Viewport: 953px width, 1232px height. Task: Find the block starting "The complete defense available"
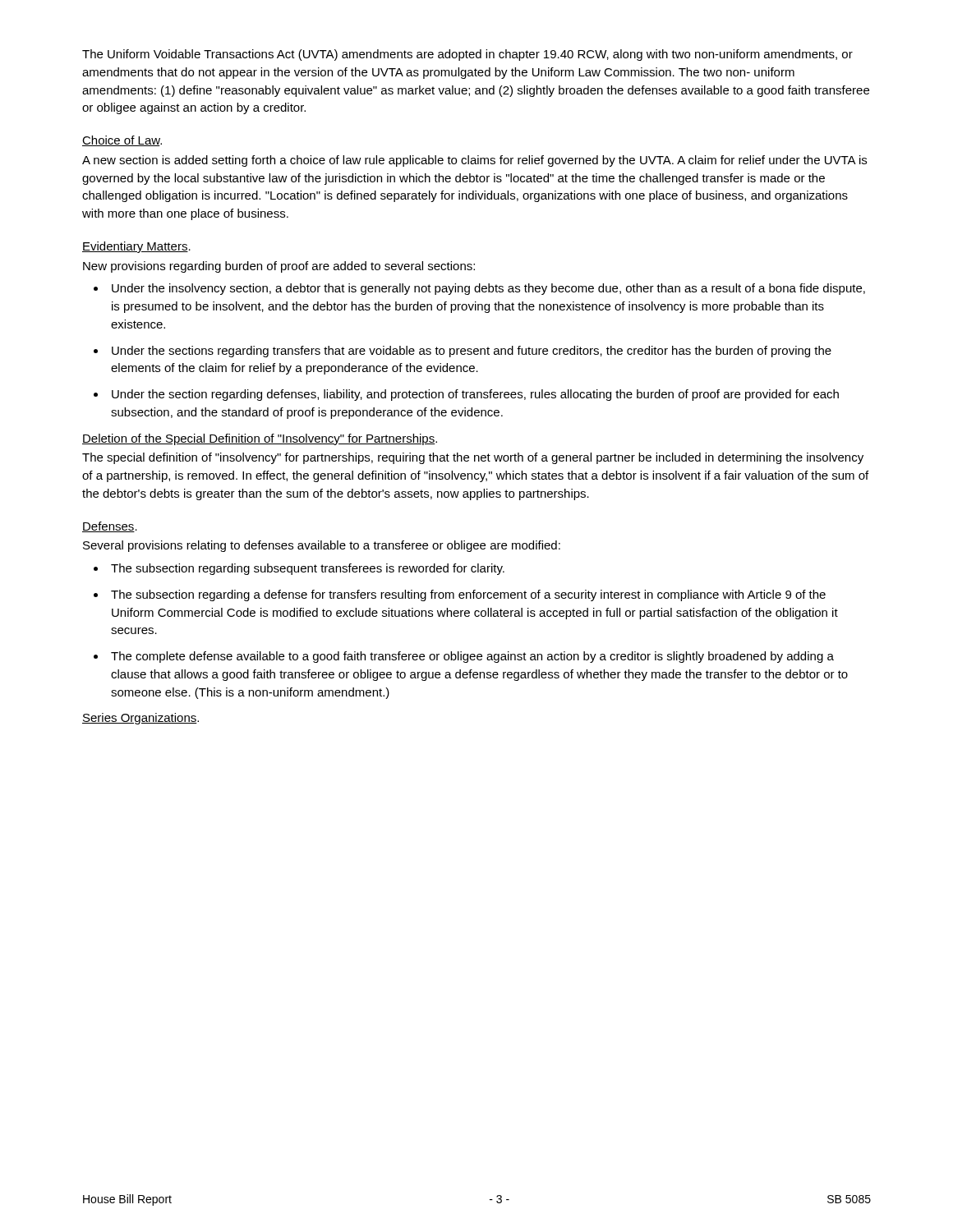pyautogui.click(x=479, y=674)
